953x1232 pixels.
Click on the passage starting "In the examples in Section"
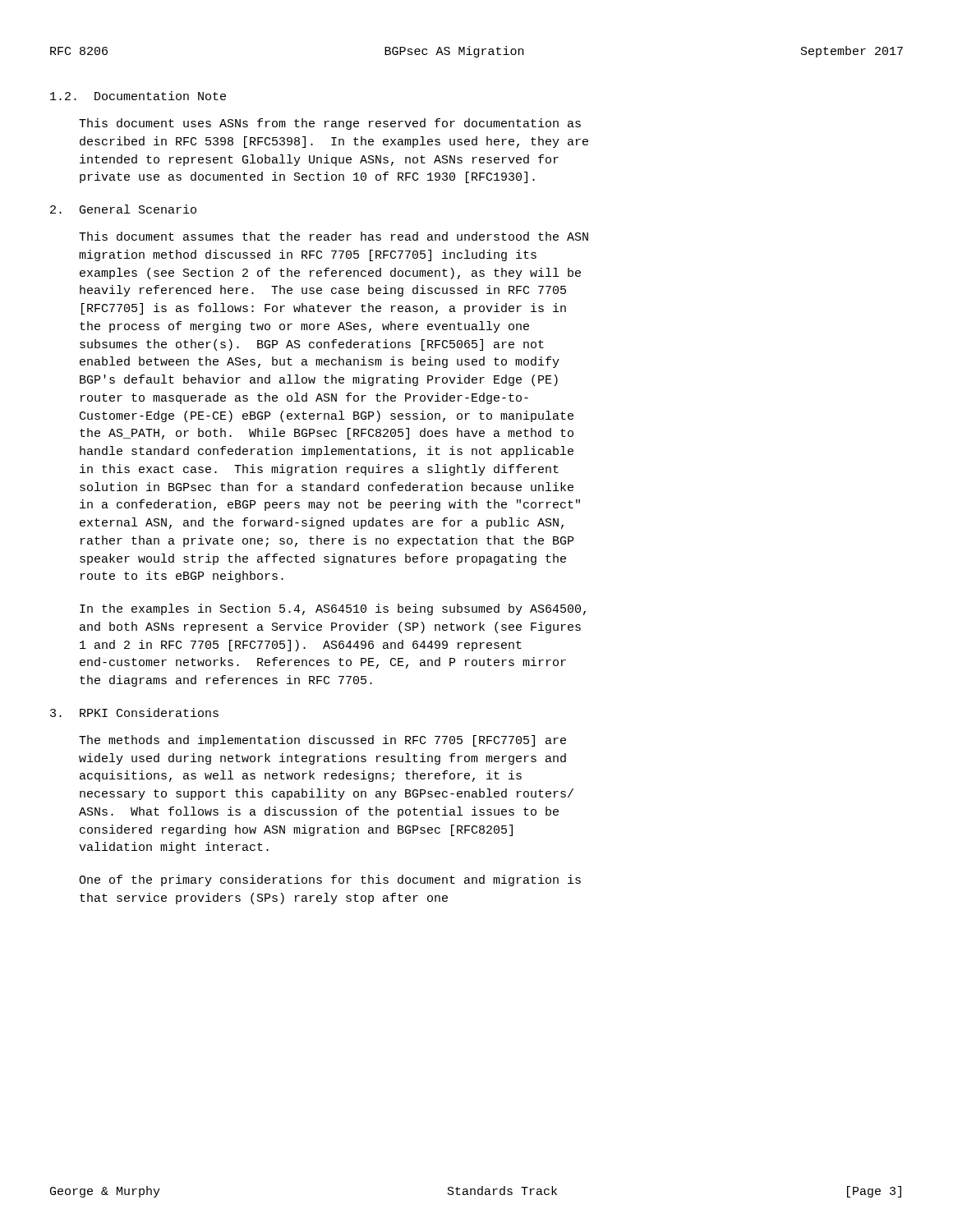coord(334,646)
